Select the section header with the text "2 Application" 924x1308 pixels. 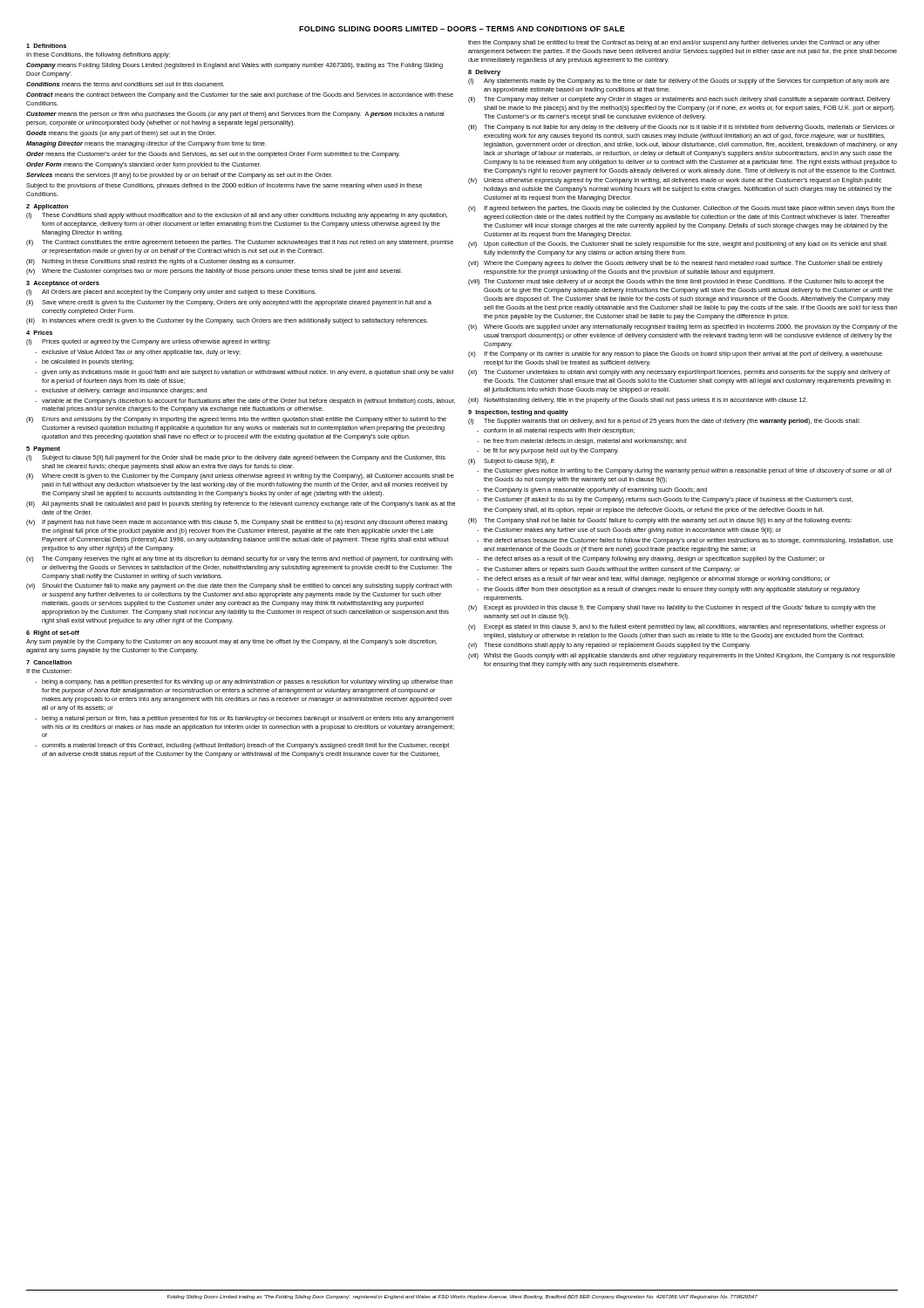click(x=47, y=206)
